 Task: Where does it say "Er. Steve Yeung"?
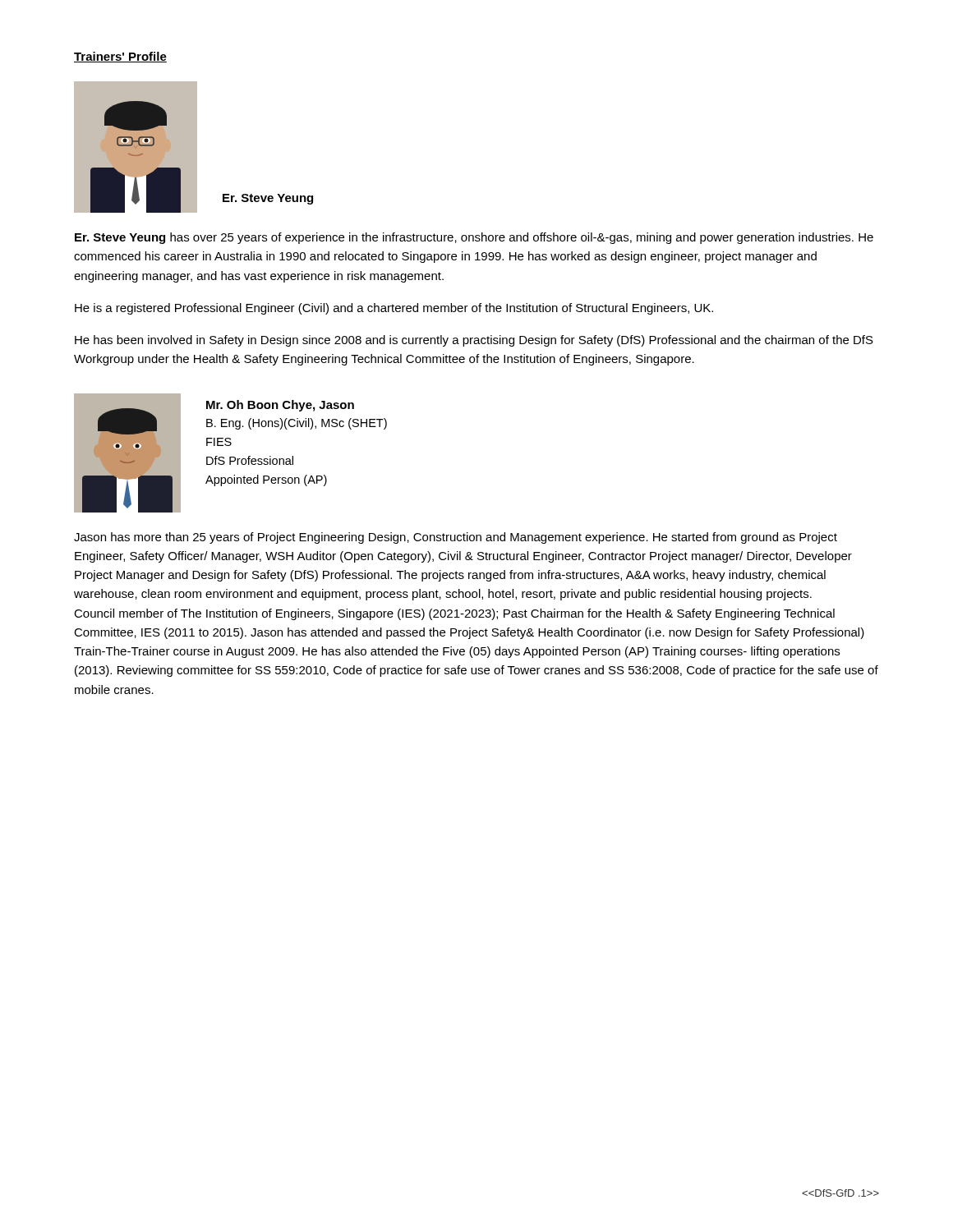(268, 198)
